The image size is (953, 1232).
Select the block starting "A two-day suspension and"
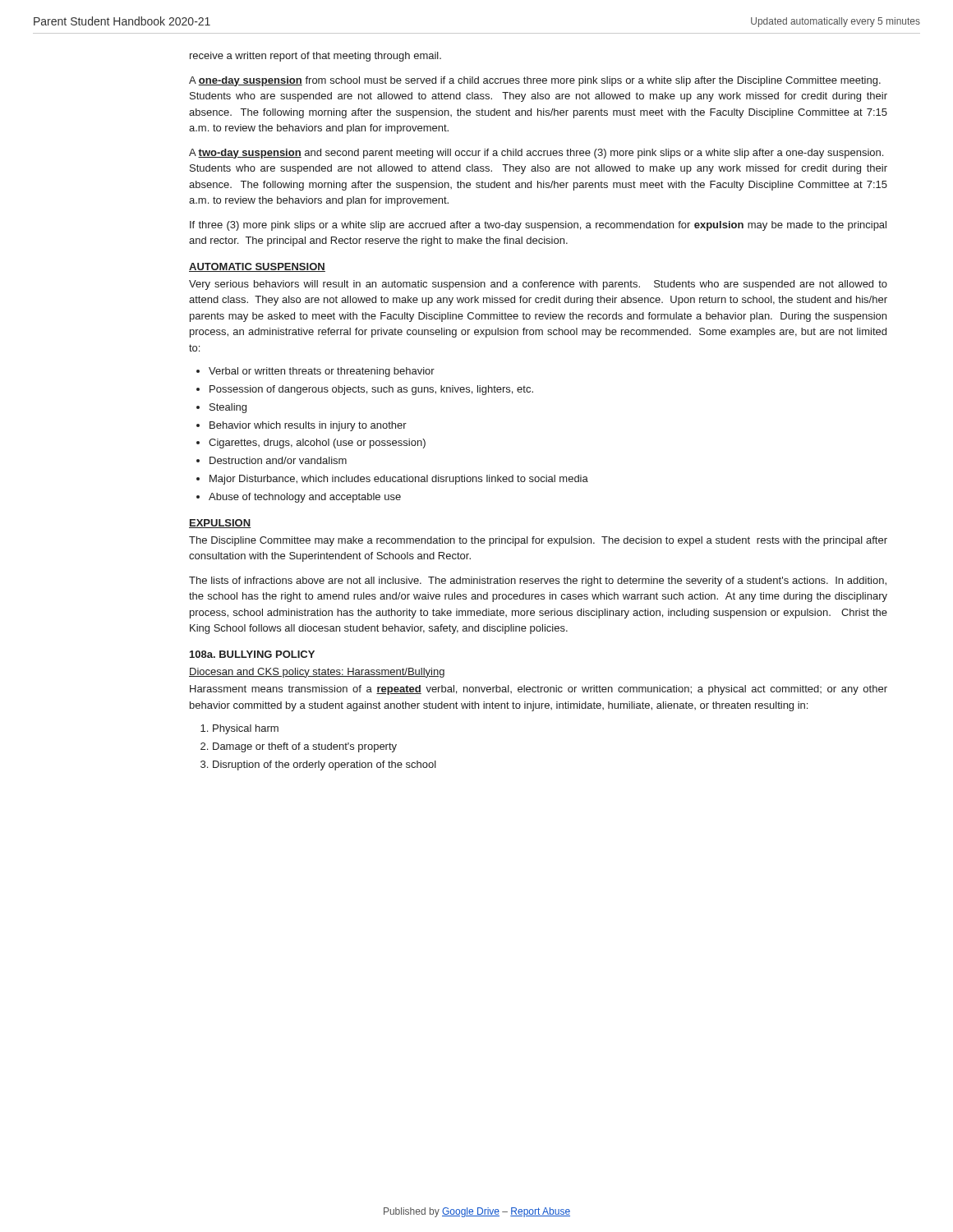pyautogui.click(x=538, y=176)
